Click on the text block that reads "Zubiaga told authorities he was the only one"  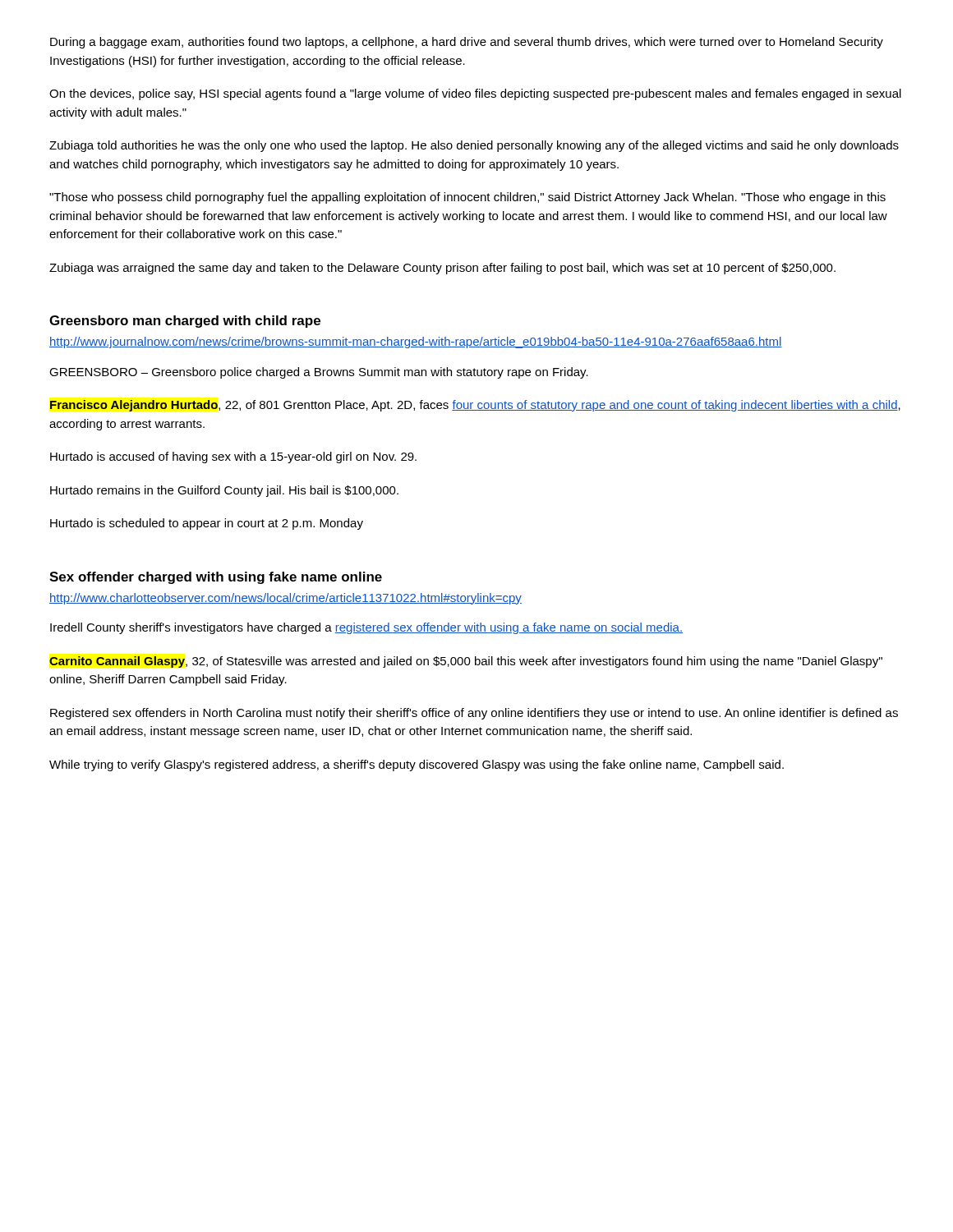(474, 154)
